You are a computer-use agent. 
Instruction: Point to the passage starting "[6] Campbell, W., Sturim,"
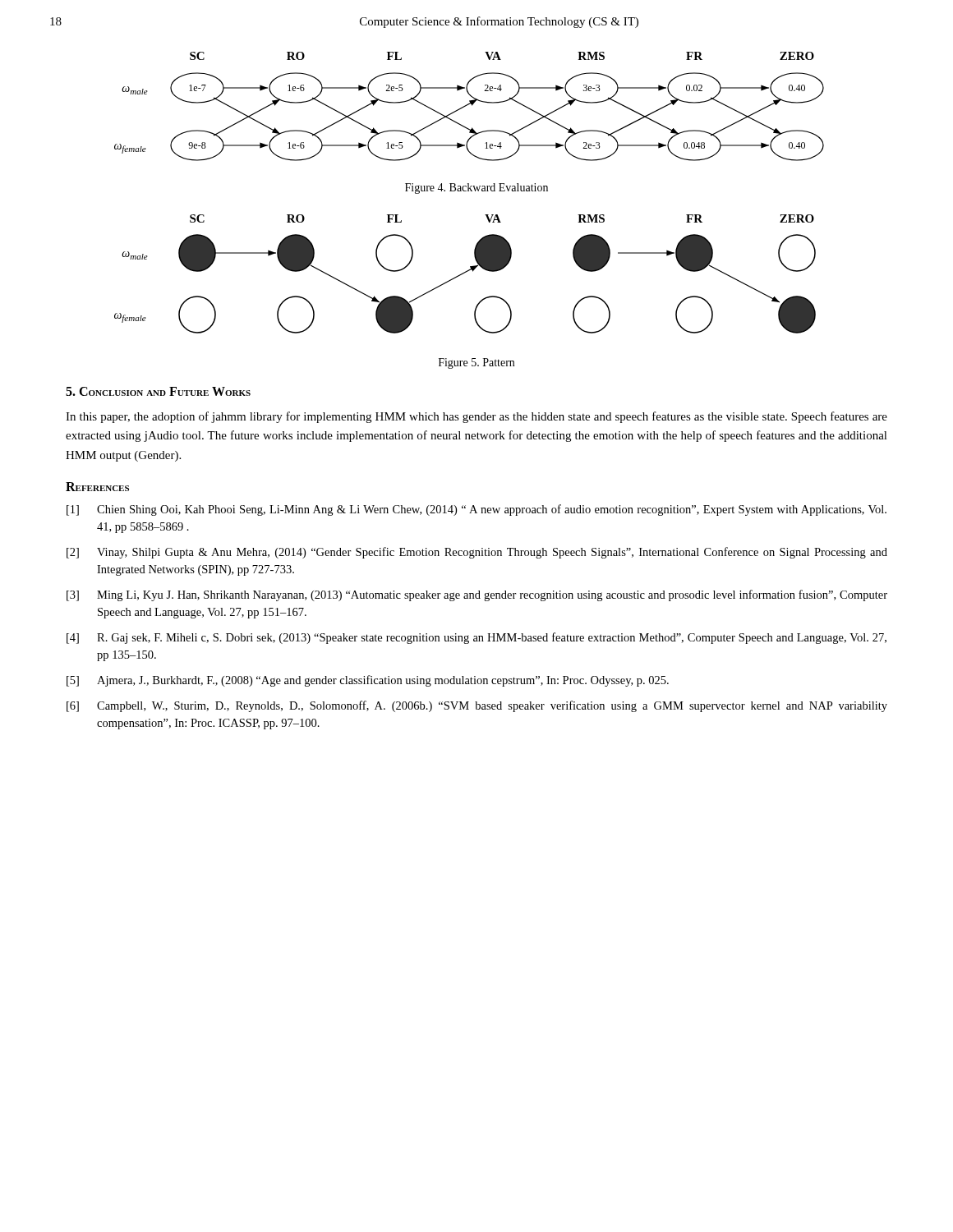tap(476, 714)
